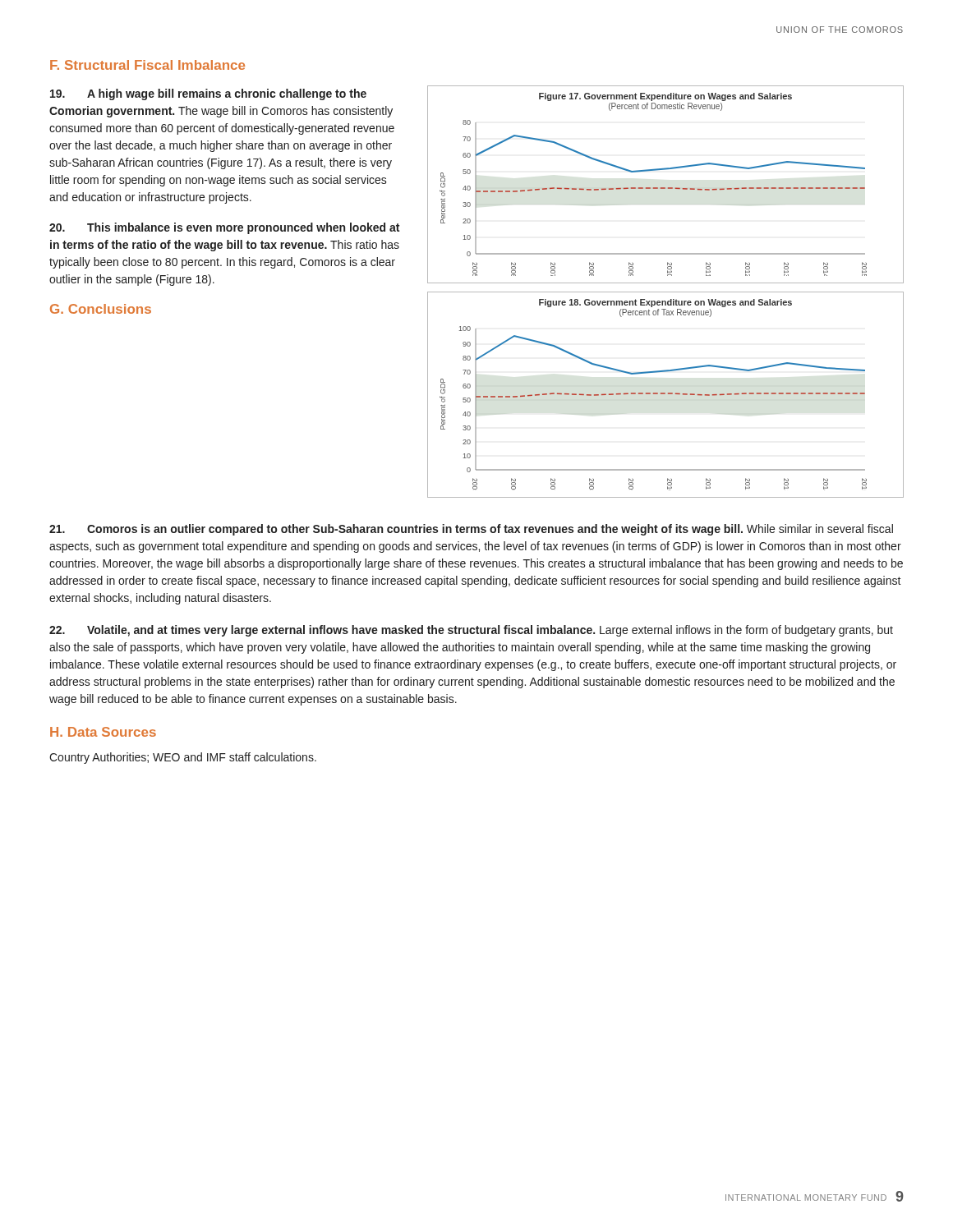The height and width of the screenshot is (1232, 953).
Task: Point to the block starting "H. Data Sources"
Action: click(x=103, y=732)
